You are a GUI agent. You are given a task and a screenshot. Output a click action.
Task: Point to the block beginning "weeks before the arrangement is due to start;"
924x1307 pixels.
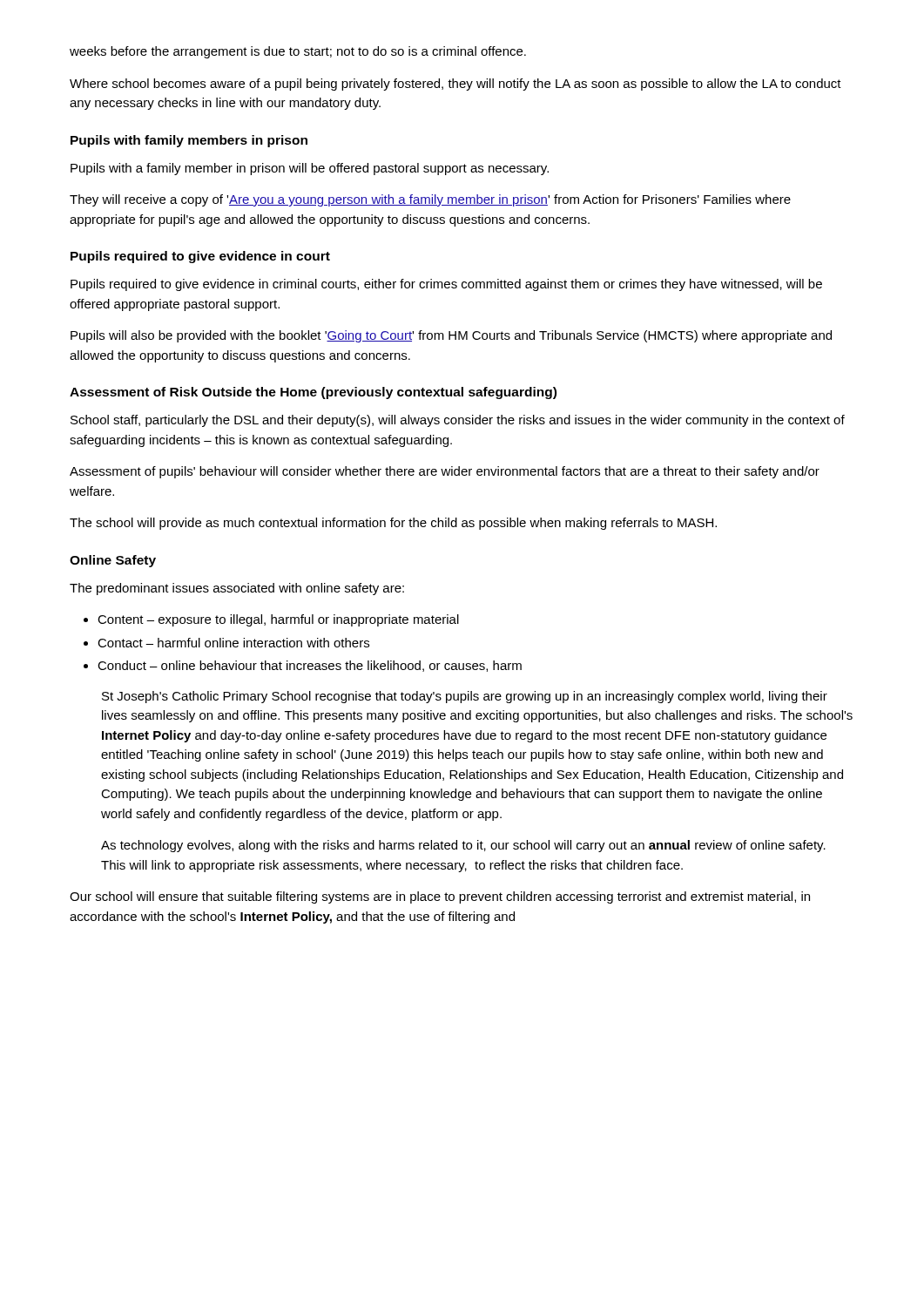click(x=298, y=51)
